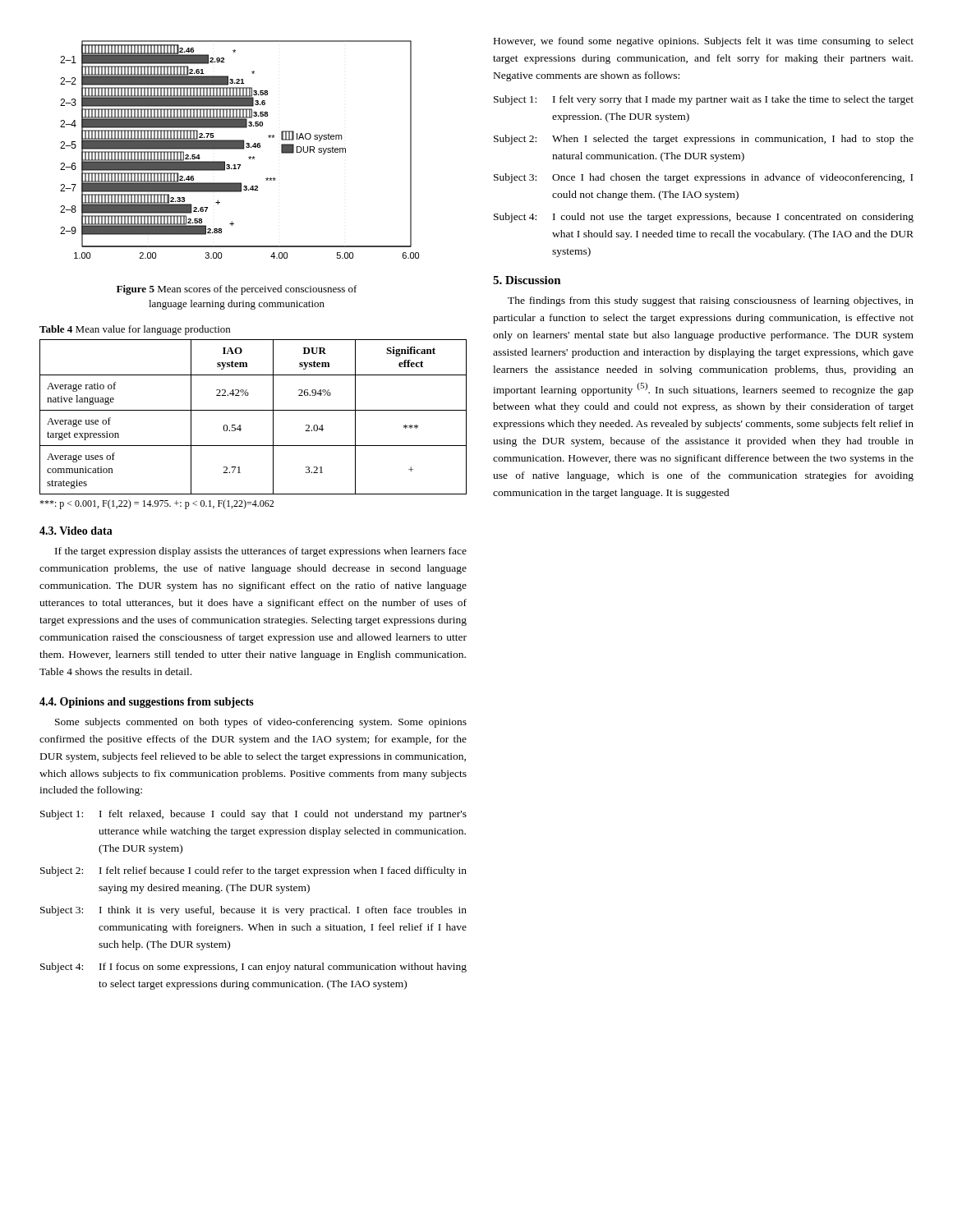Image resolution: width=953 pixels, height=1232 pixels.
Task: Click the passage that begins "However, we found some negative opinions. Subjects felt"
Action: (703, 58)
